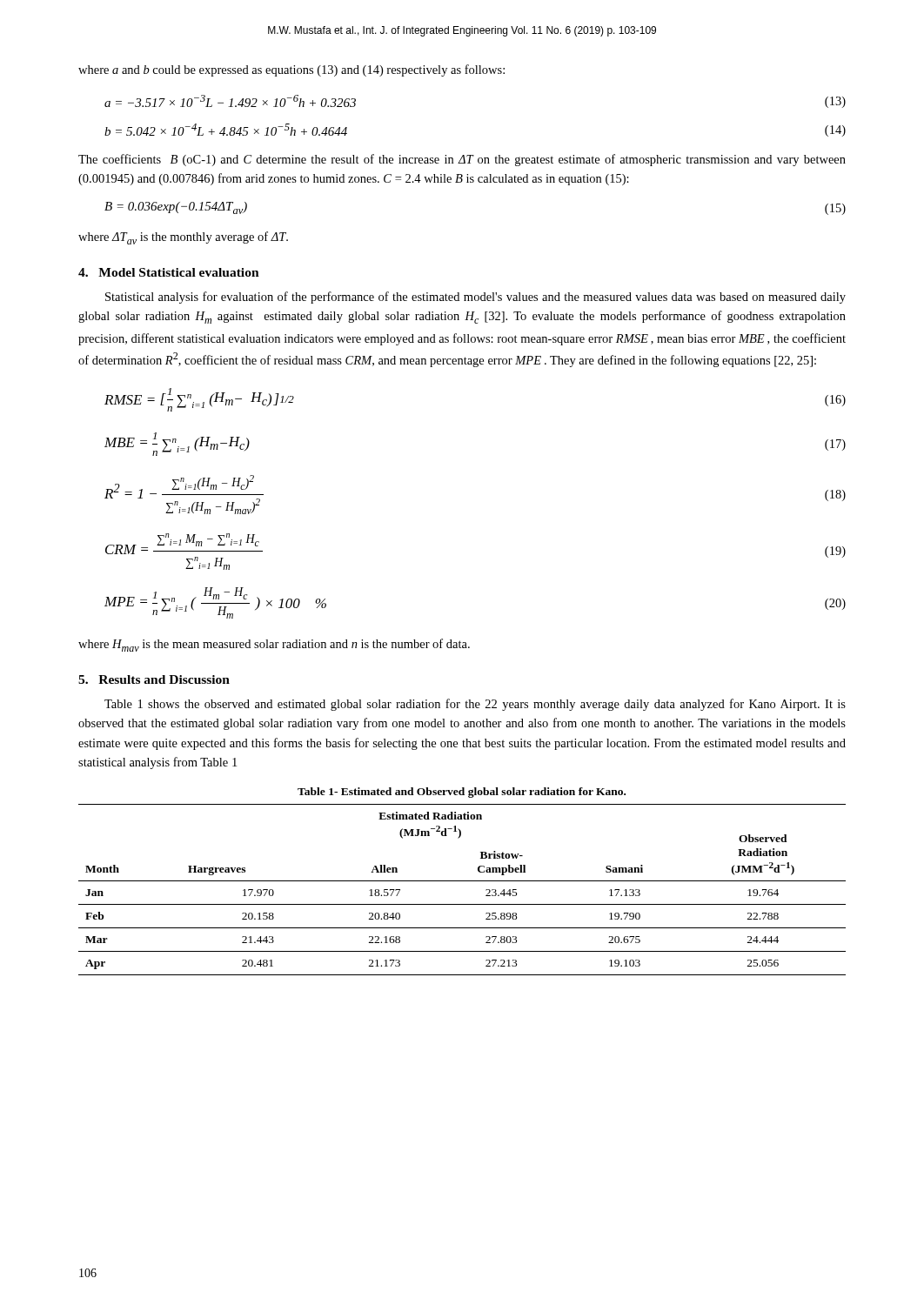The image size is (924, 1305).
Task: Locate the text block with the text "The coefficients B"
Action: (x=462, y=169)
